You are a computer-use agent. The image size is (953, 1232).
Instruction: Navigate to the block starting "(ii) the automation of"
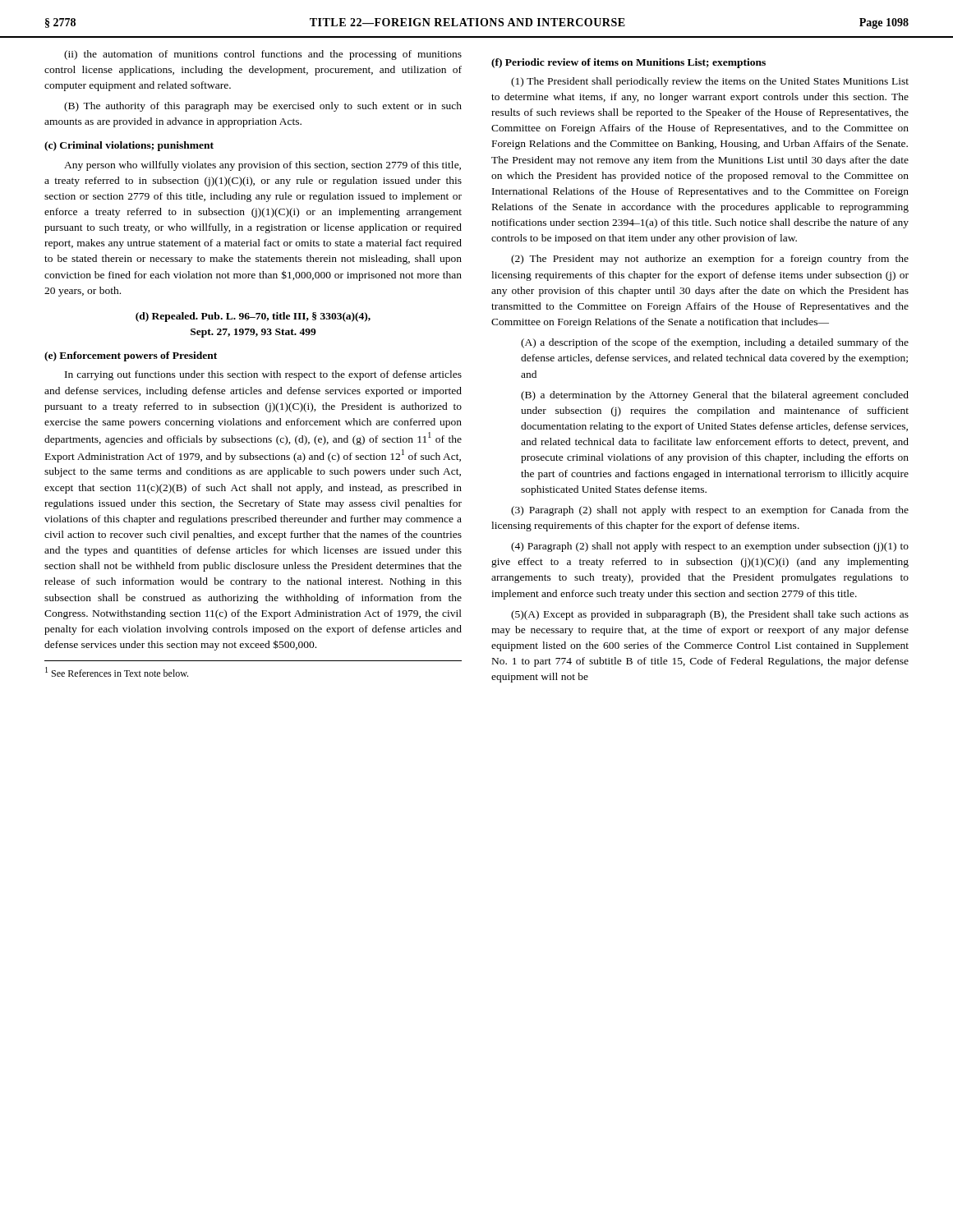[x=253, y=69]
